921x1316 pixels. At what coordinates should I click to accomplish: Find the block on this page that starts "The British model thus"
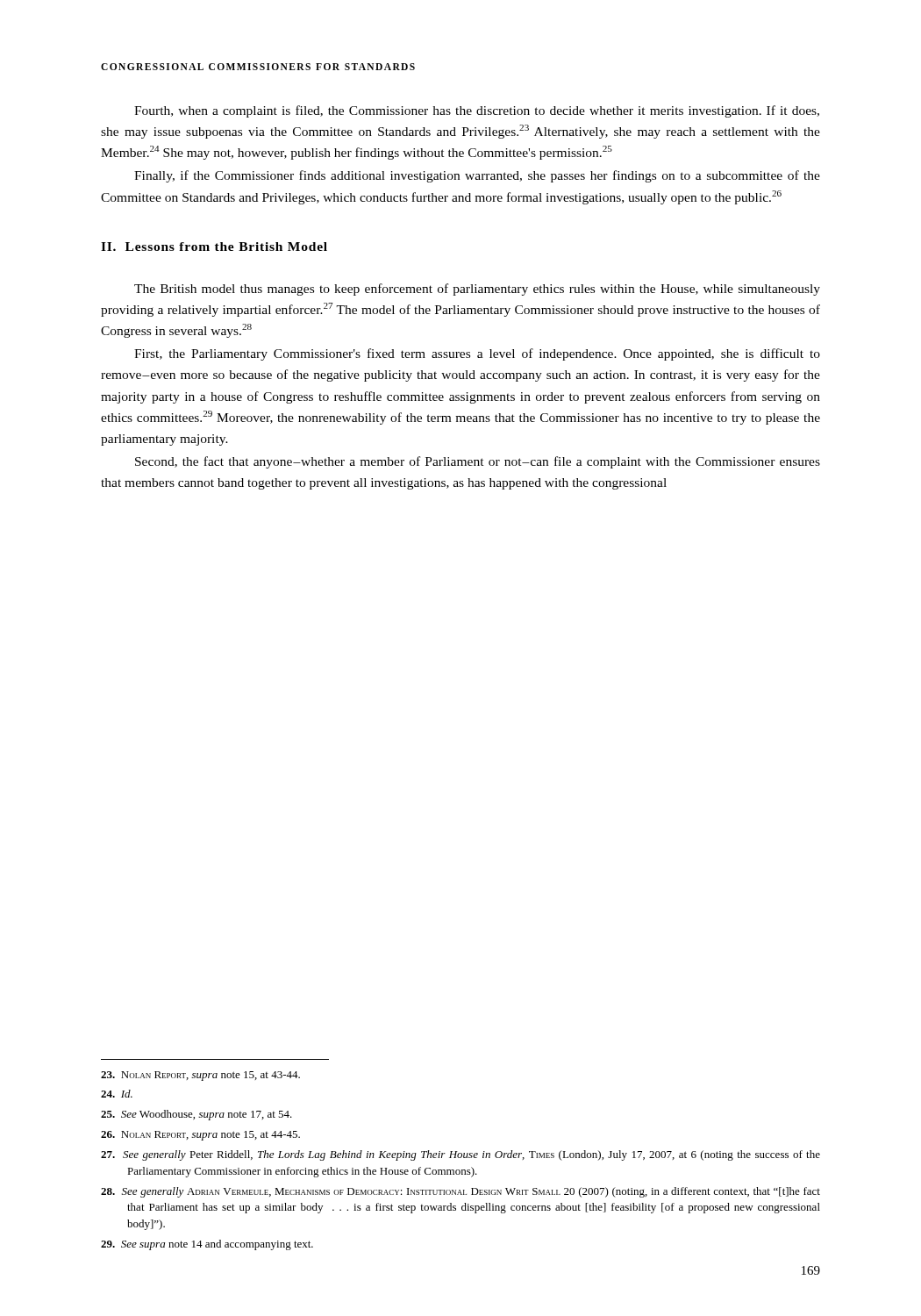click(460, 310)
